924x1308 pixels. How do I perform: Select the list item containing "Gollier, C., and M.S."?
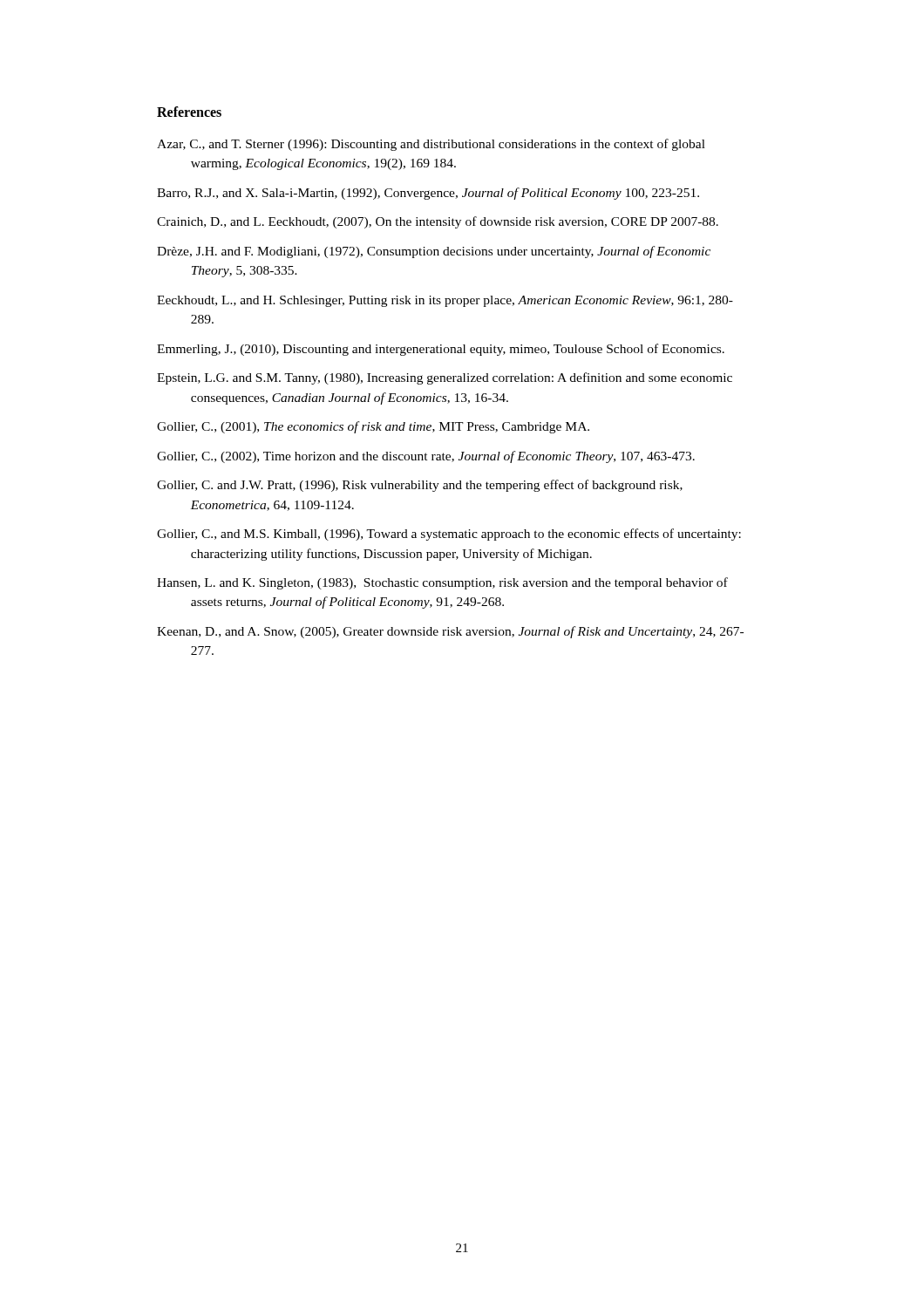[449, 543]
